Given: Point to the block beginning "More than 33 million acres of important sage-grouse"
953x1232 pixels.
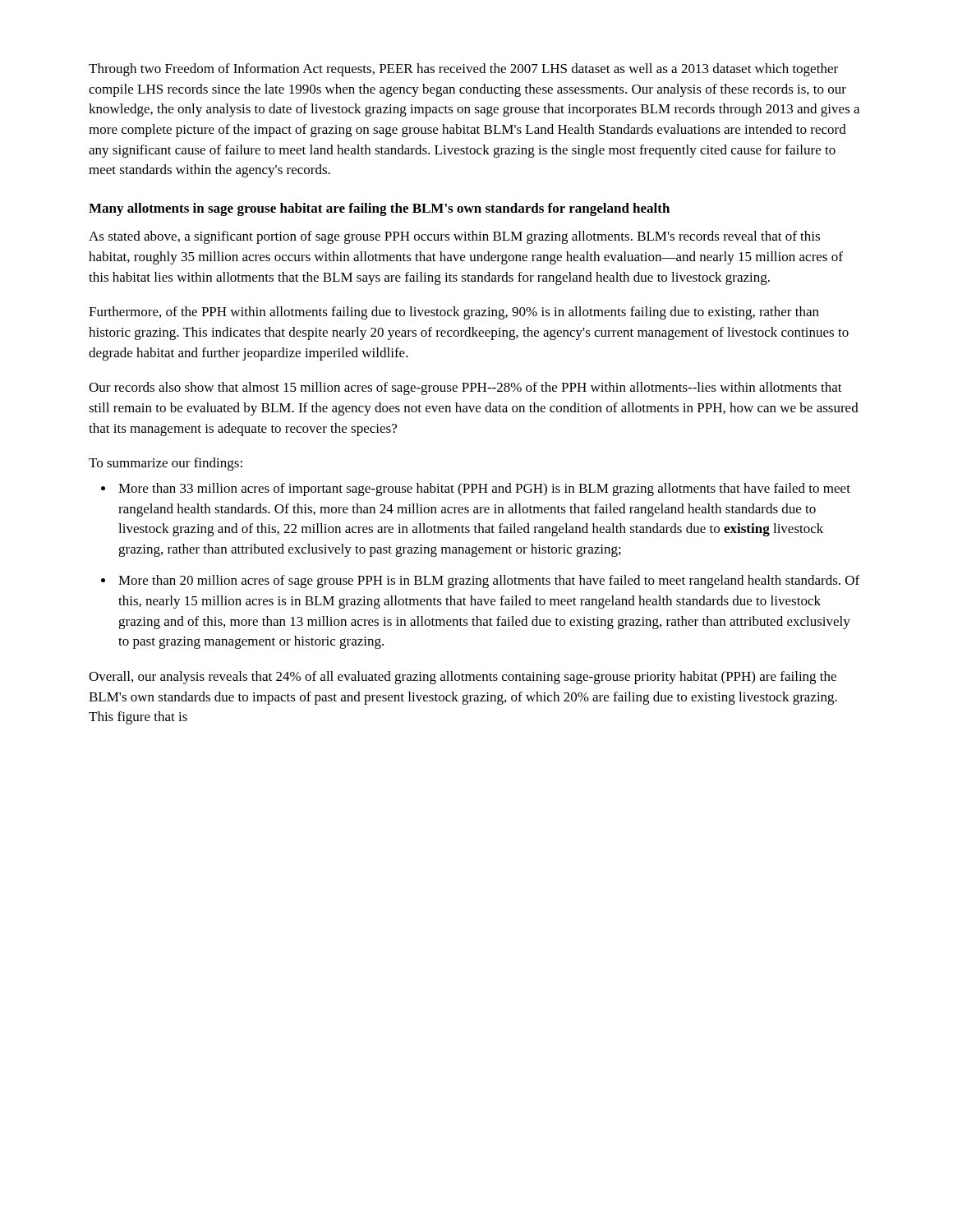Looking at the screenshot, I should pyautogui.click(x=484, y=519).
